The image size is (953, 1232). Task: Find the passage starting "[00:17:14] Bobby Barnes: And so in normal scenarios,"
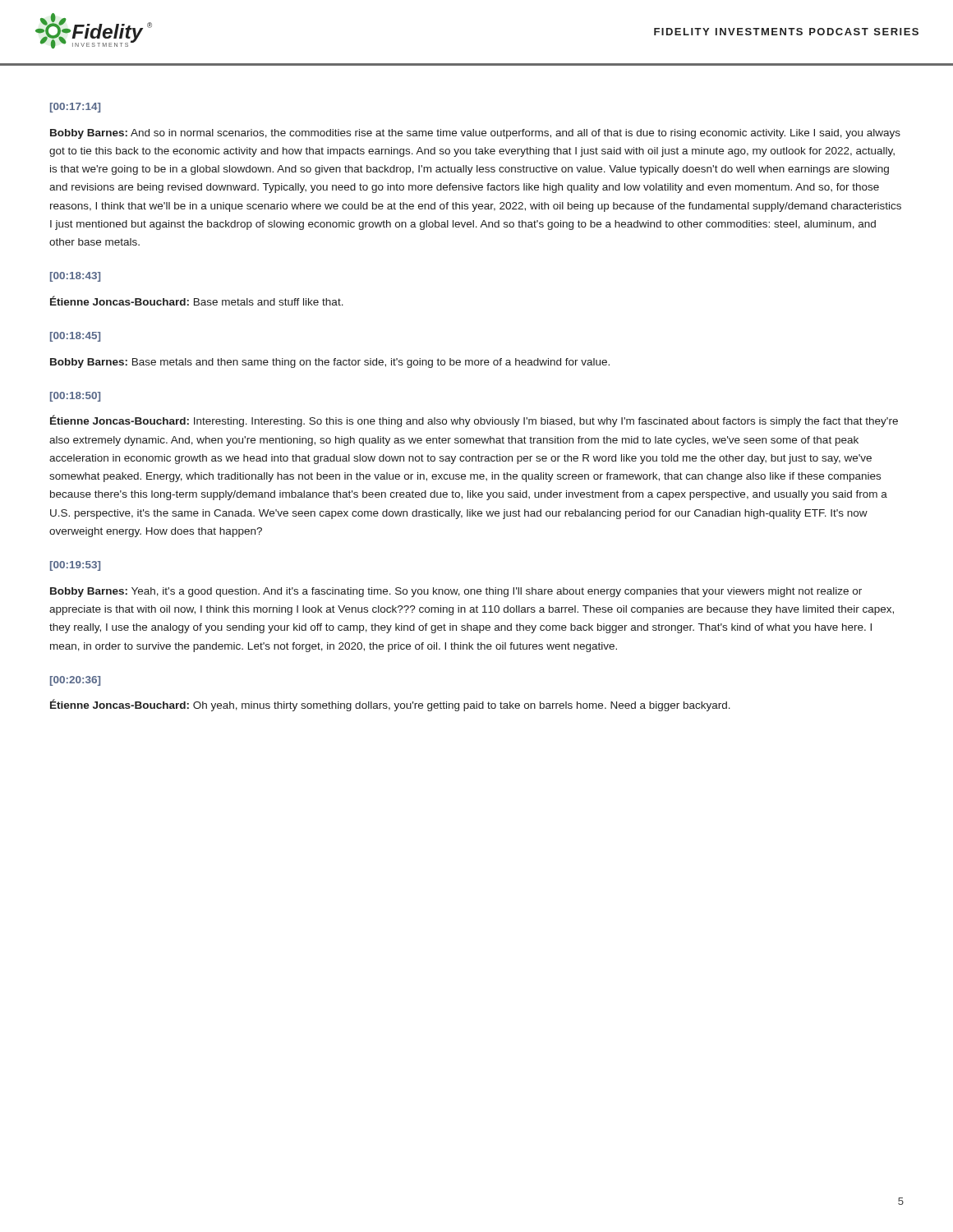tap(476, 176)
